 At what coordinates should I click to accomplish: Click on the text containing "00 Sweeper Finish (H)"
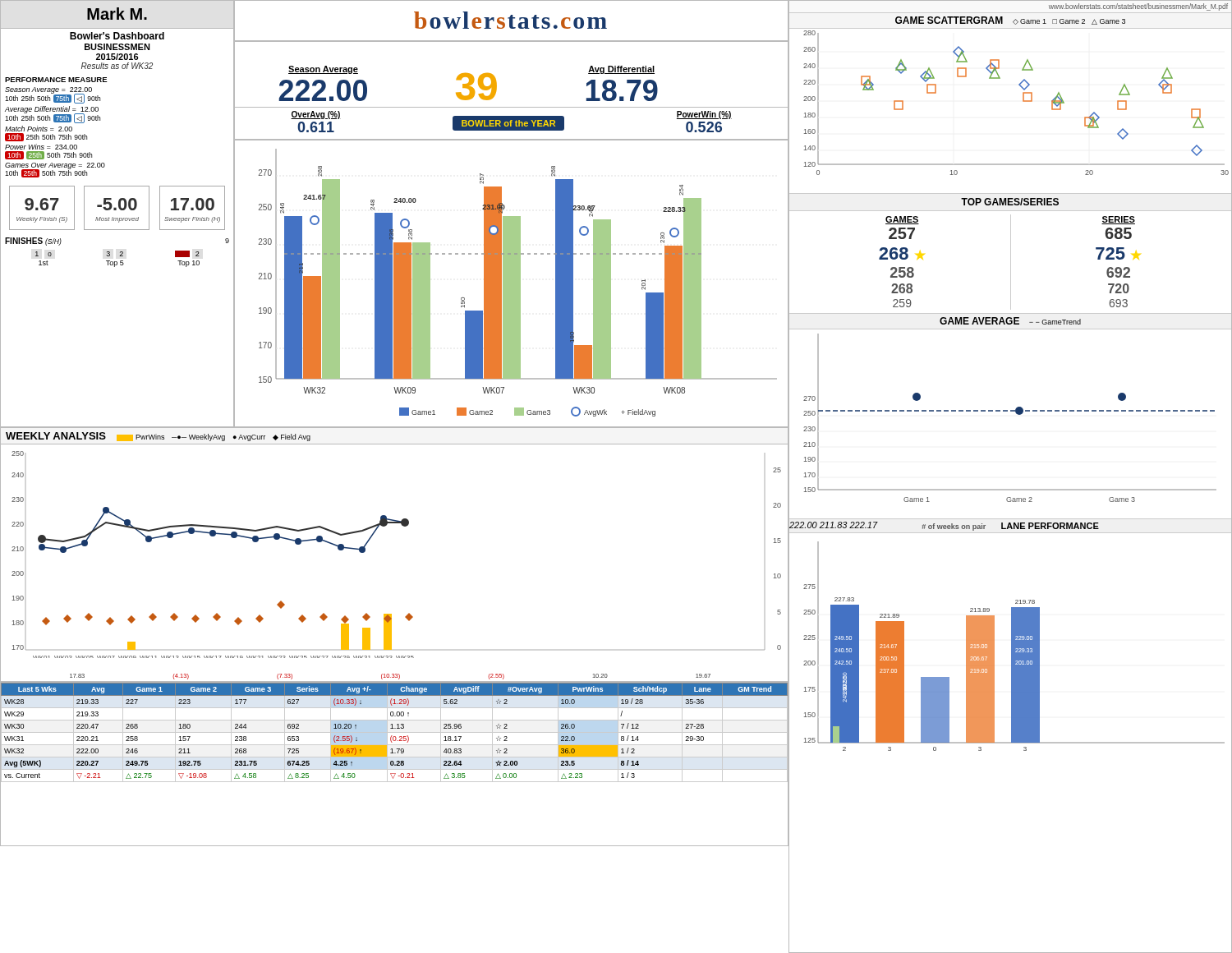192,208
